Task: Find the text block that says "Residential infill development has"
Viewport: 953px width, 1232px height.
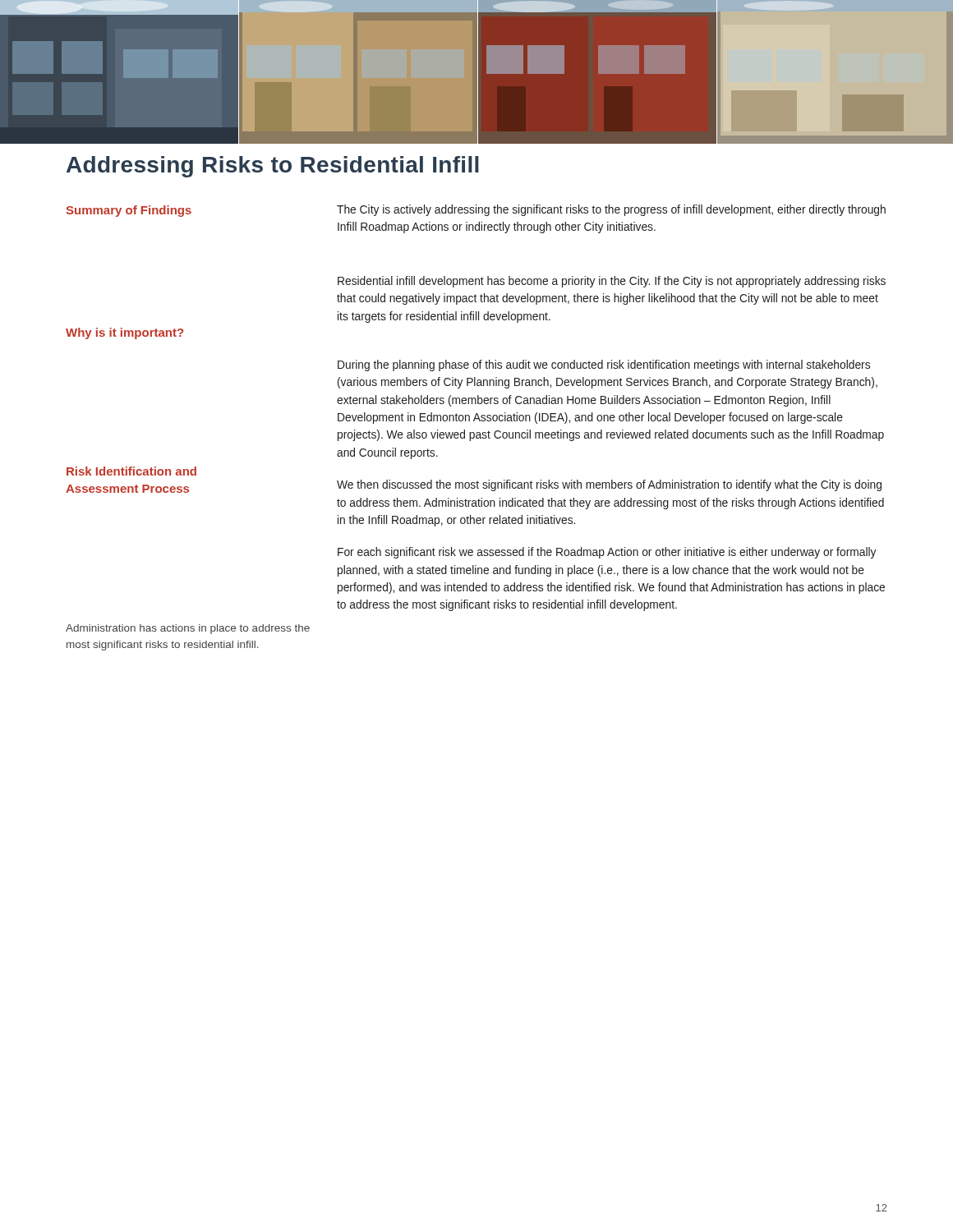Action: click(611, 299)
